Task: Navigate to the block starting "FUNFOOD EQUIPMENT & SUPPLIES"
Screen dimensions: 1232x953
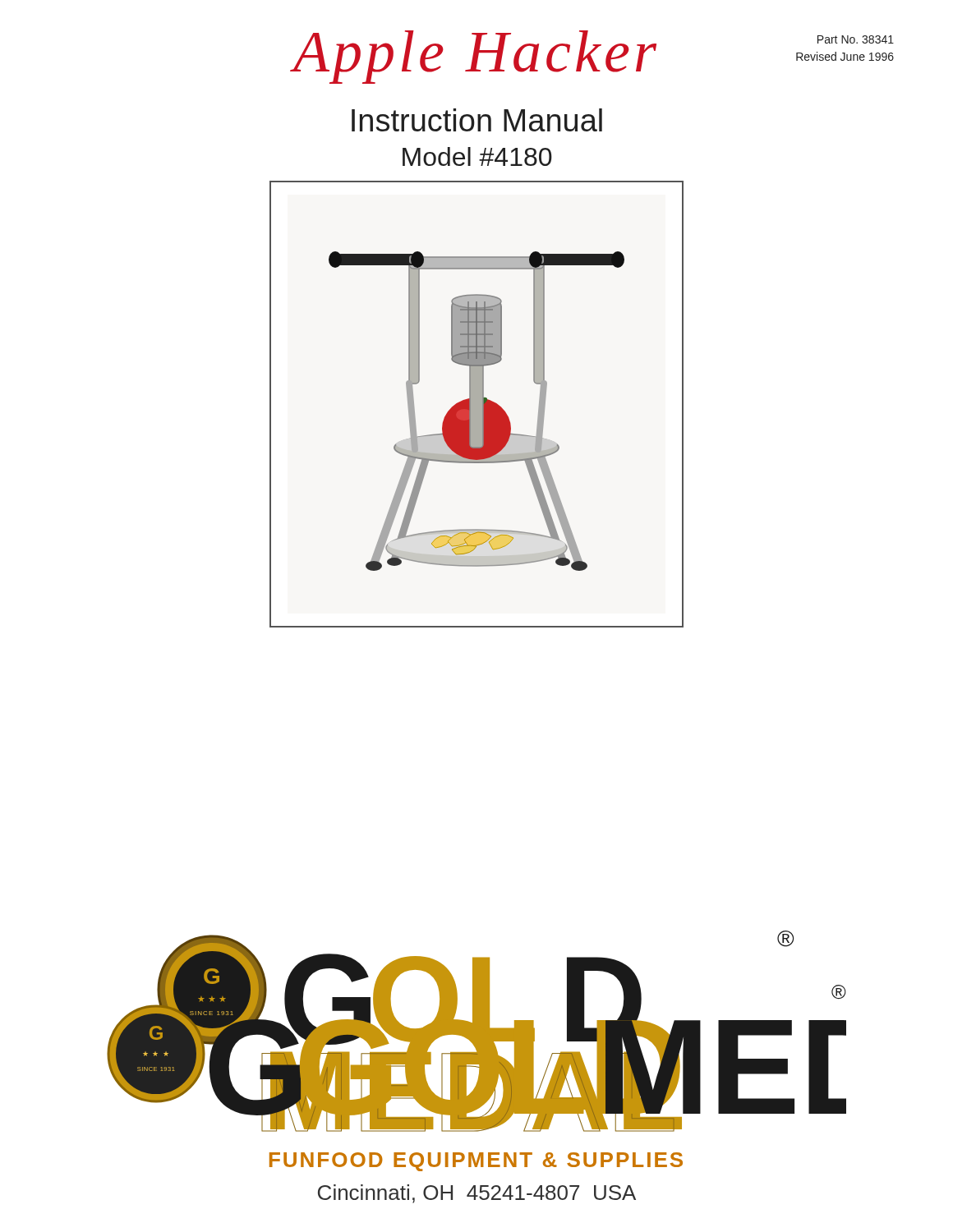Action: pyautogui.click(x=476, y=1160)
